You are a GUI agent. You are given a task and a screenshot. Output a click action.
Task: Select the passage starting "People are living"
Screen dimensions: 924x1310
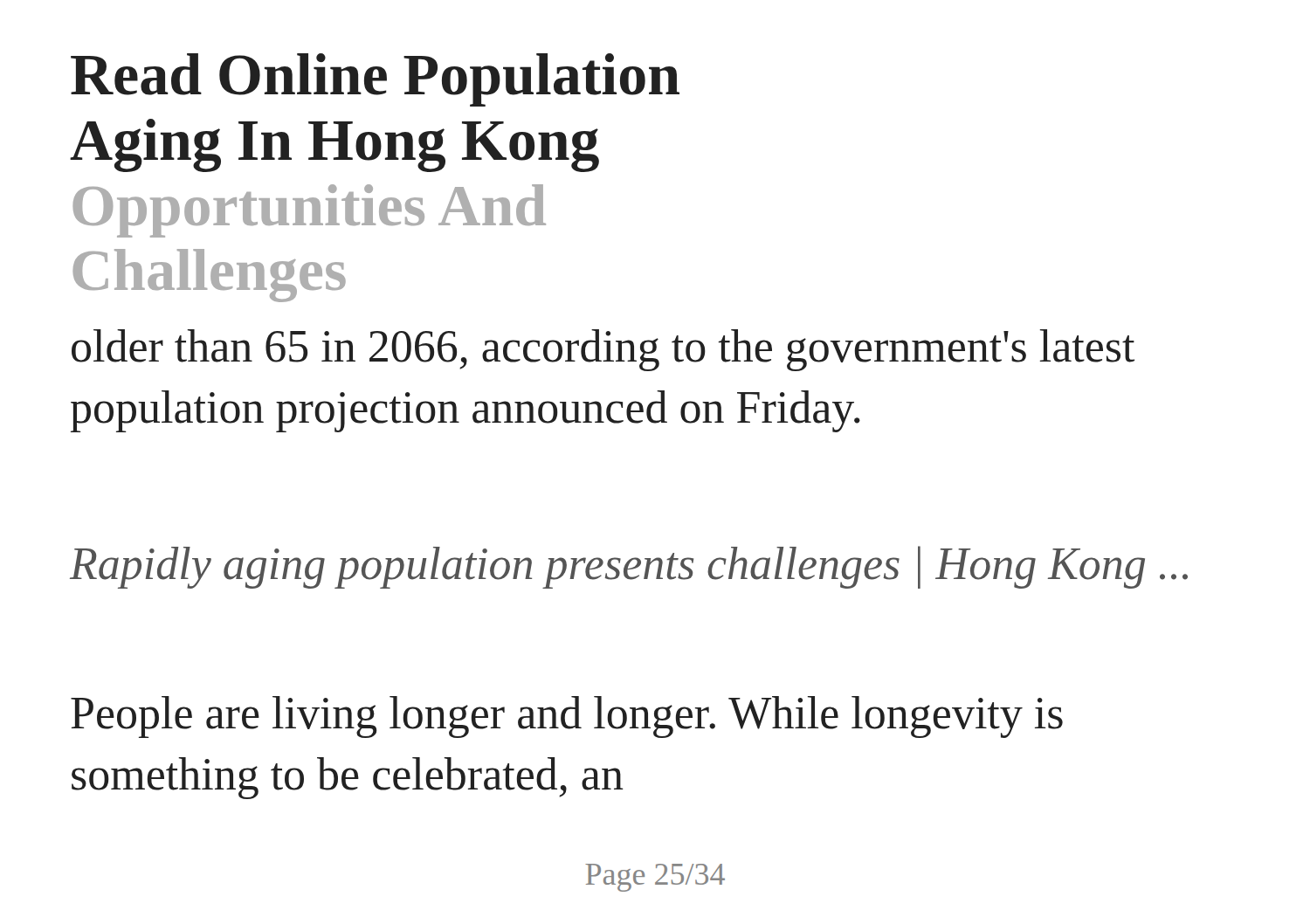655,744
